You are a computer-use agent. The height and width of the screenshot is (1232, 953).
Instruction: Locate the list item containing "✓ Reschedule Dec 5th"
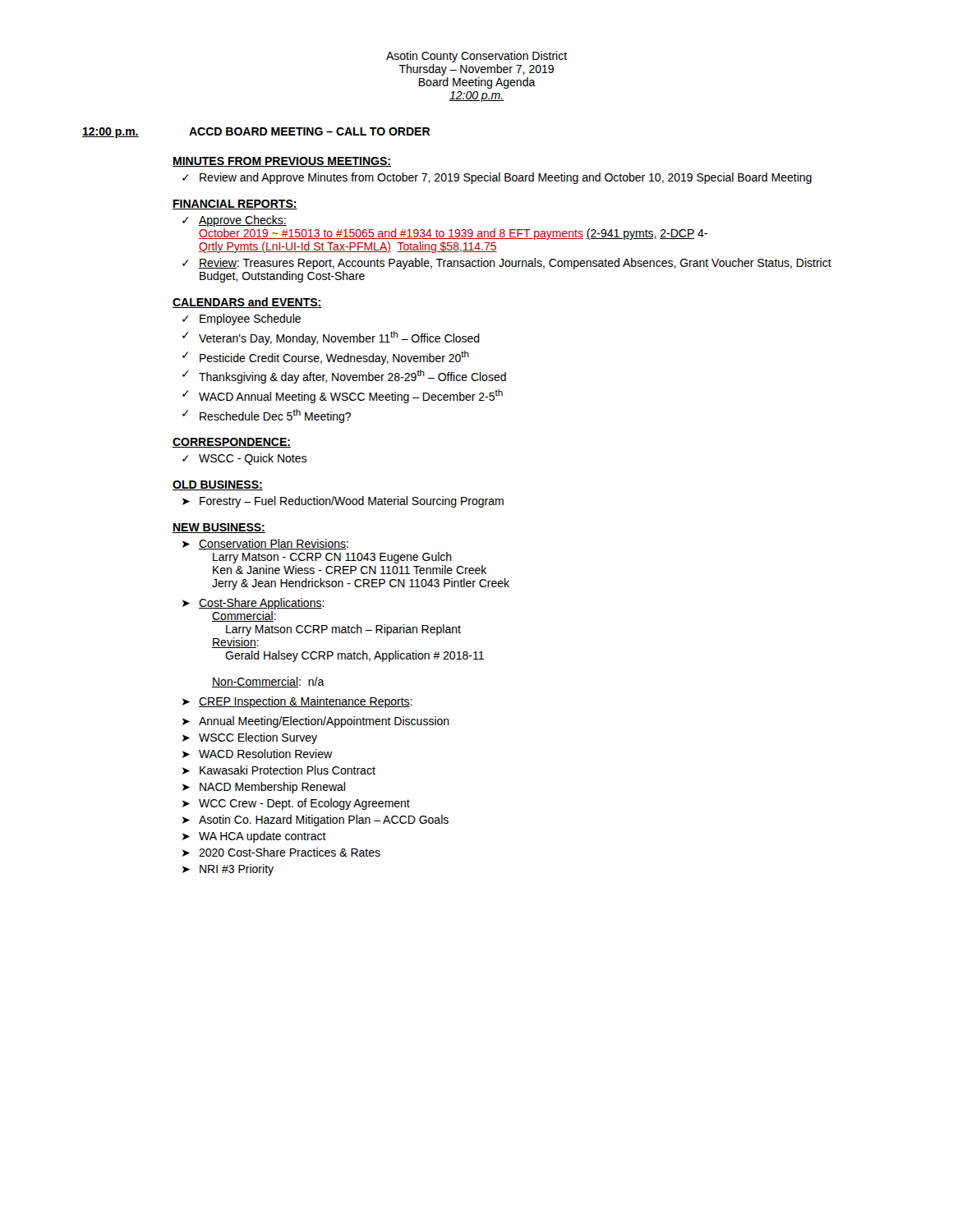267,416
